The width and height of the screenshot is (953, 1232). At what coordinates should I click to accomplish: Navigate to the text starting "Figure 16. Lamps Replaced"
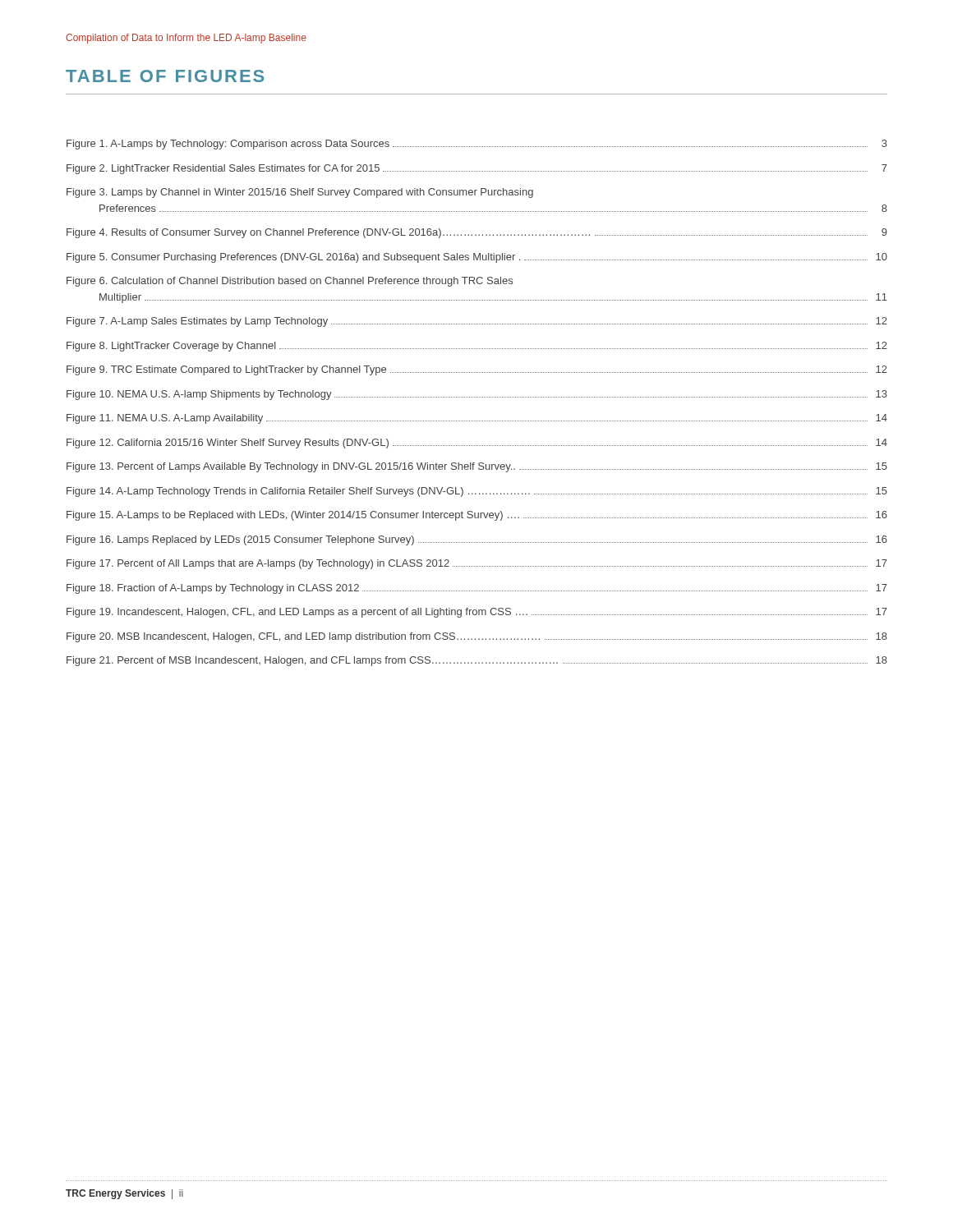[476, 539]
